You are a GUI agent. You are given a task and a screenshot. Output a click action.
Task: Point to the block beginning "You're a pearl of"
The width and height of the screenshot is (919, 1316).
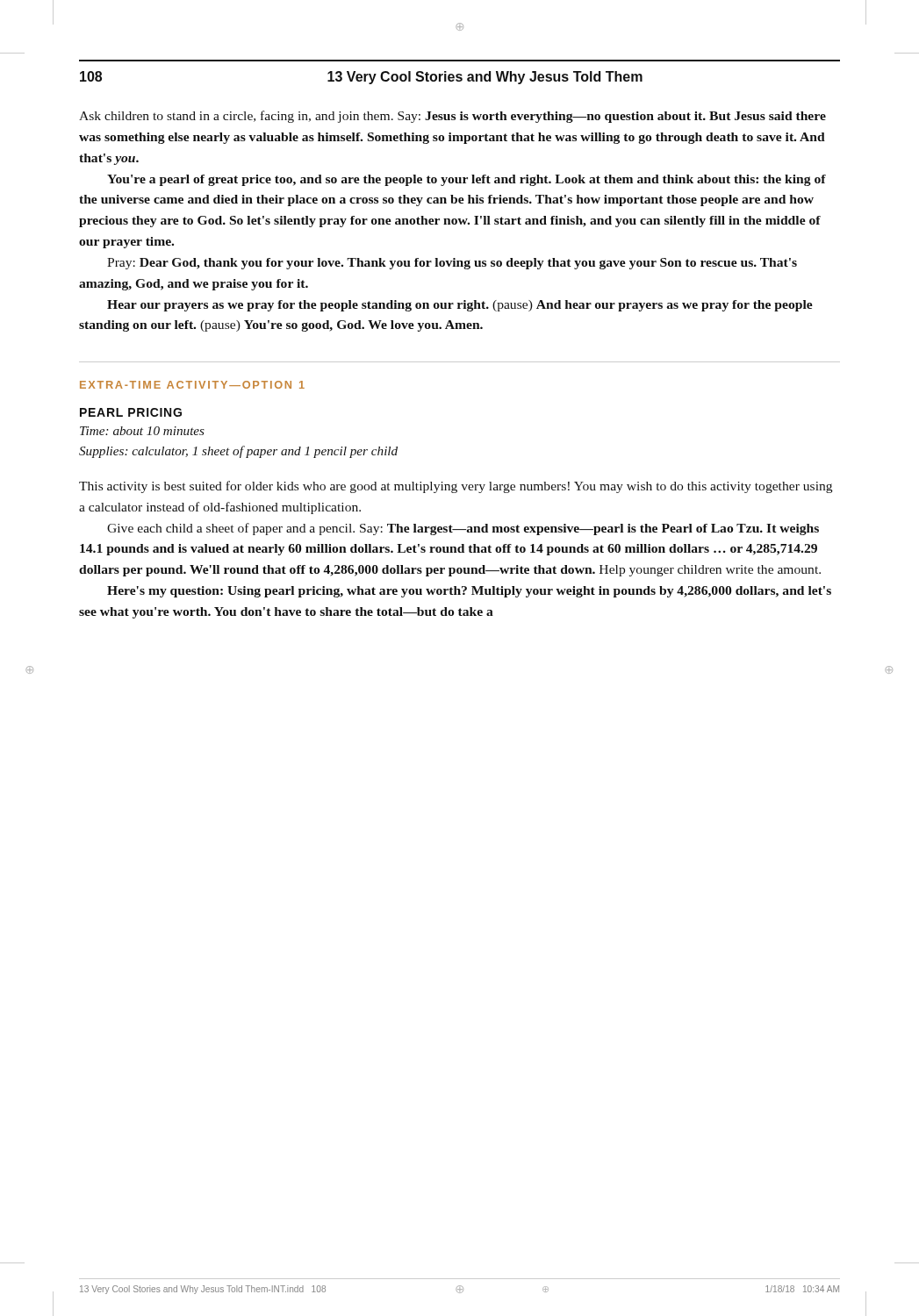(452, 210)
